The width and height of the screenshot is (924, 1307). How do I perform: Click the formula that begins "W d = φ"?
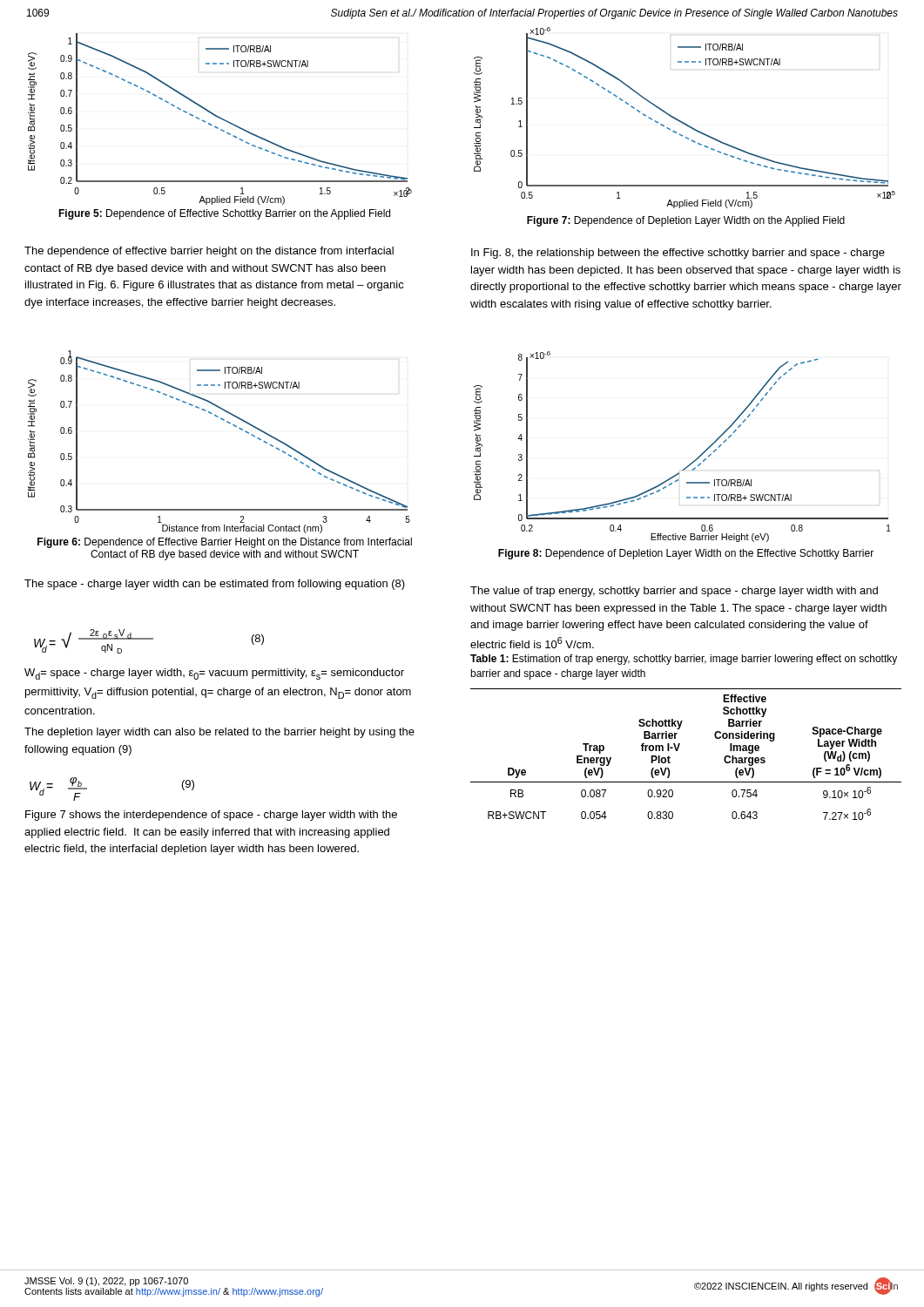point(77,789)
